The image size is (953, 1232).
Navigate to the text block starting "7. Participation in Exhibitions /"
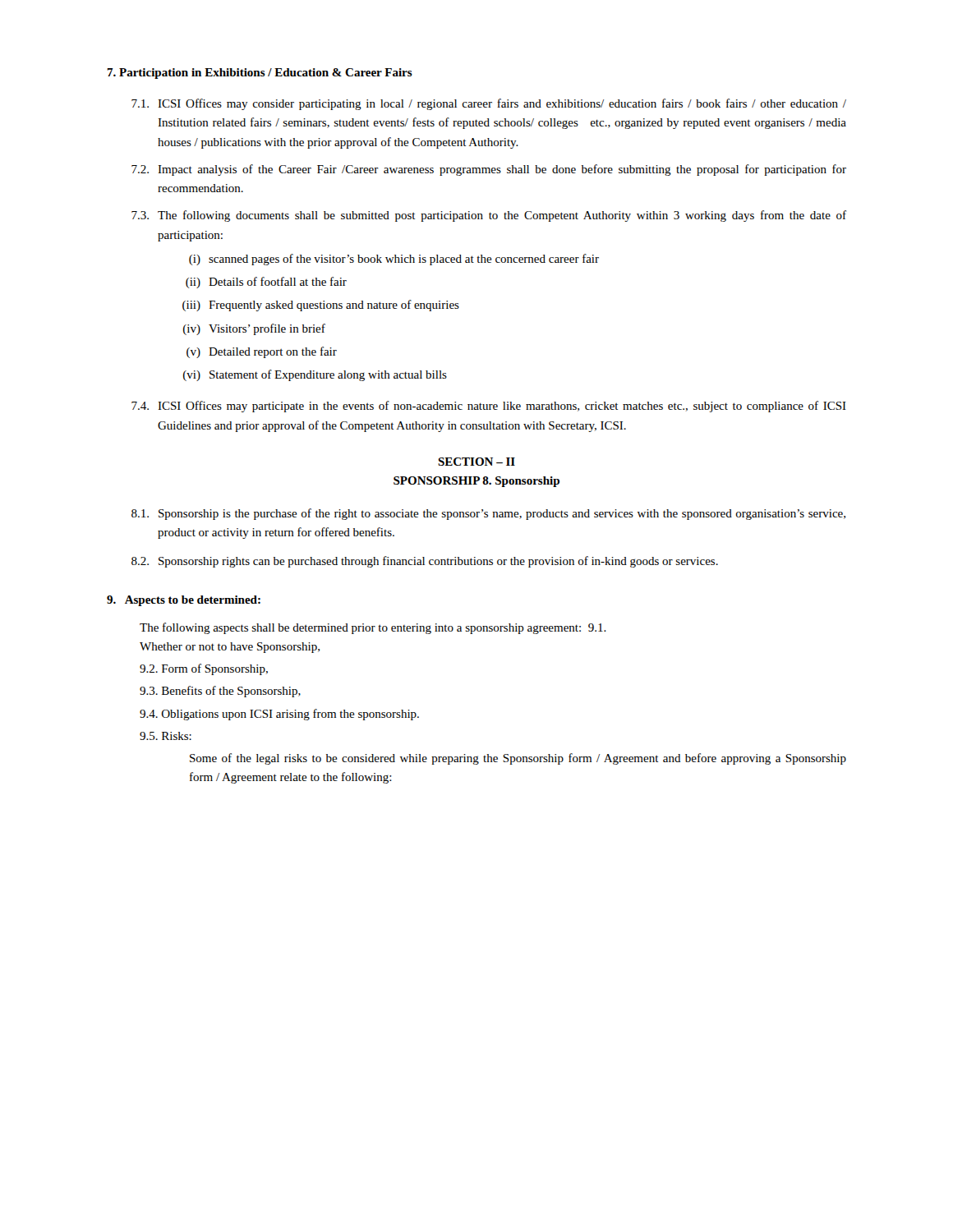(x=259, y=72)
